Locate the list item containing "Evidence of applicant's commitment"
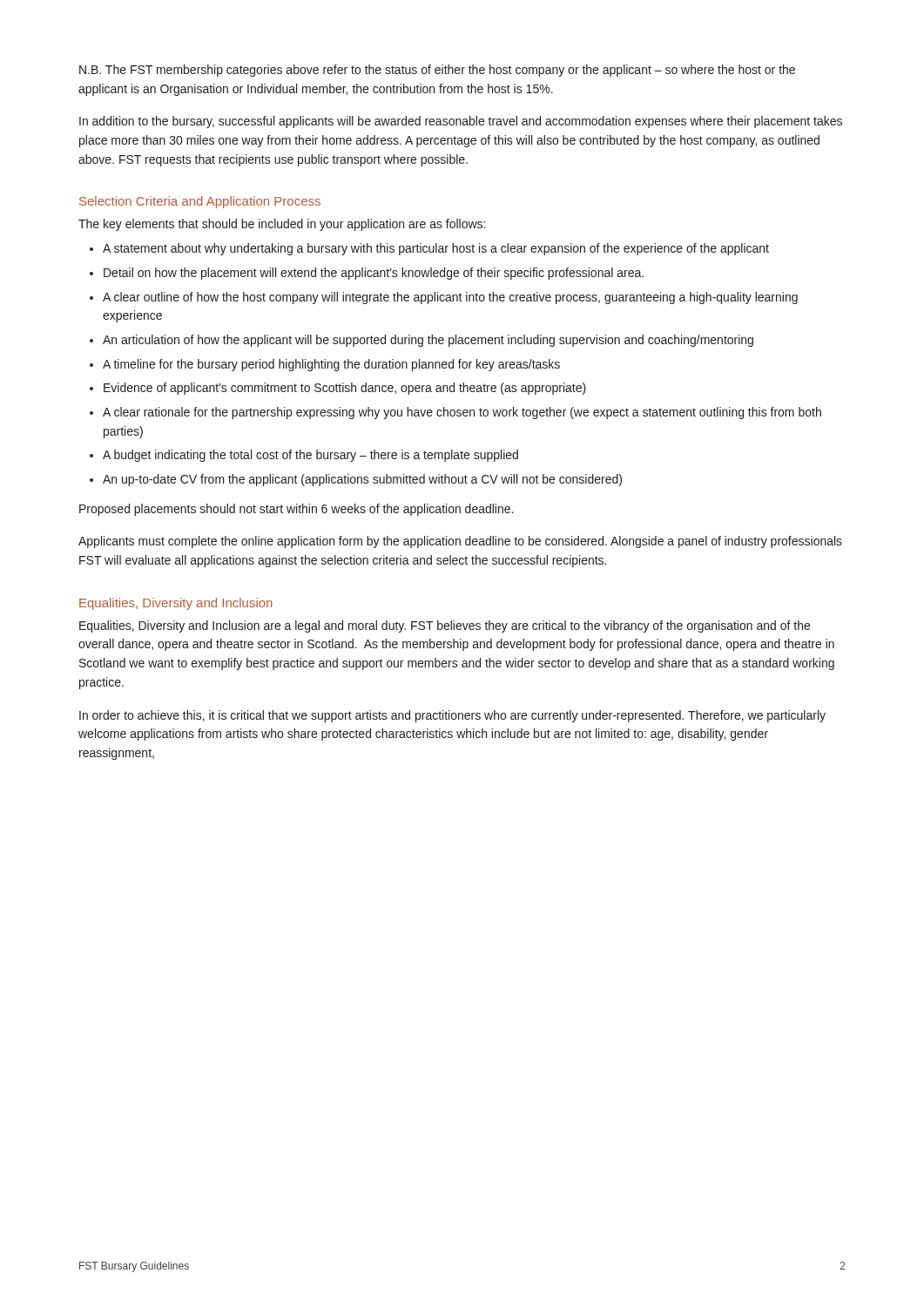This screenshot has height=1307, width=924. [x=474, y=389]
